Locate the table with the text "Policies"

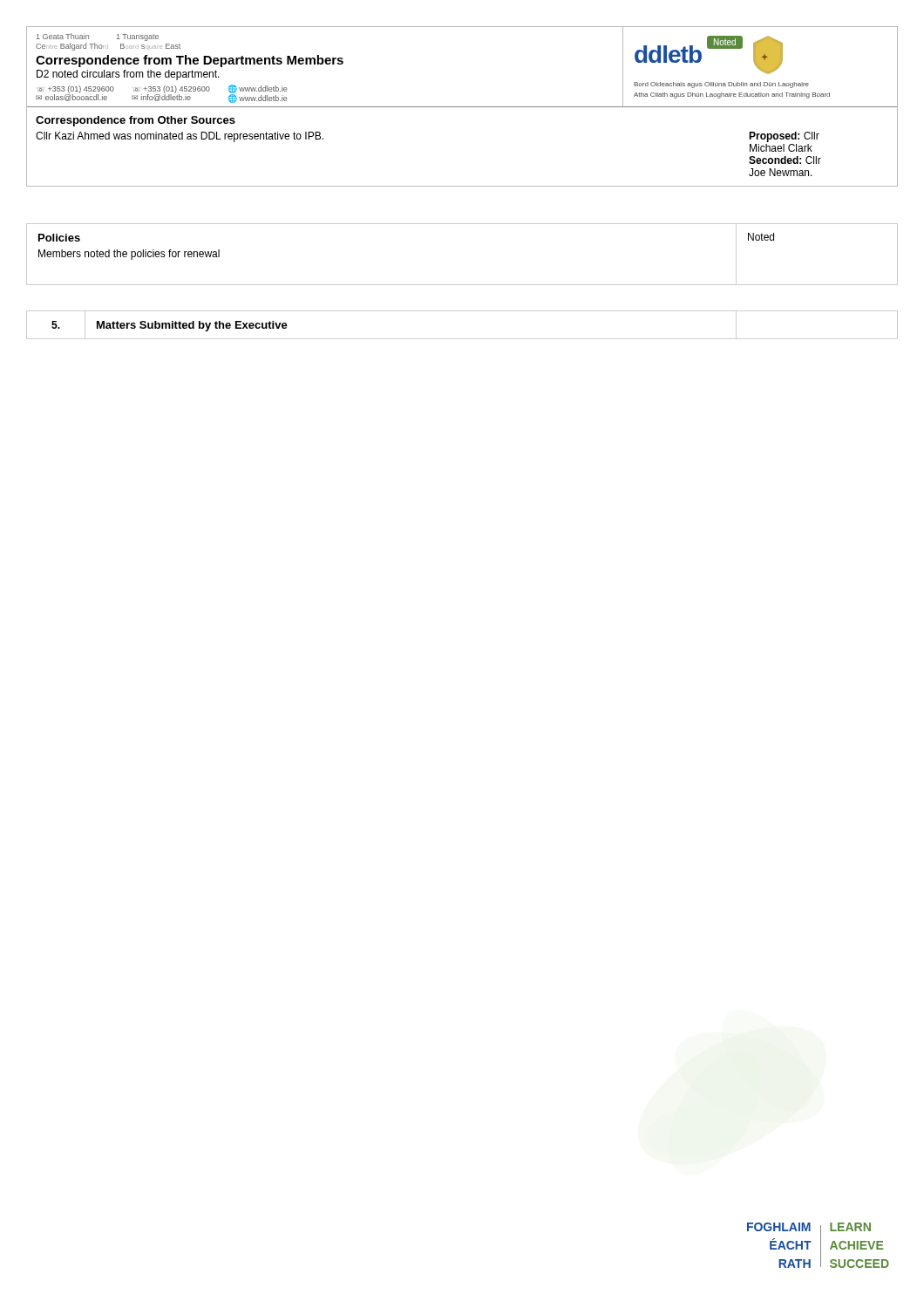(x=462, y=251)
